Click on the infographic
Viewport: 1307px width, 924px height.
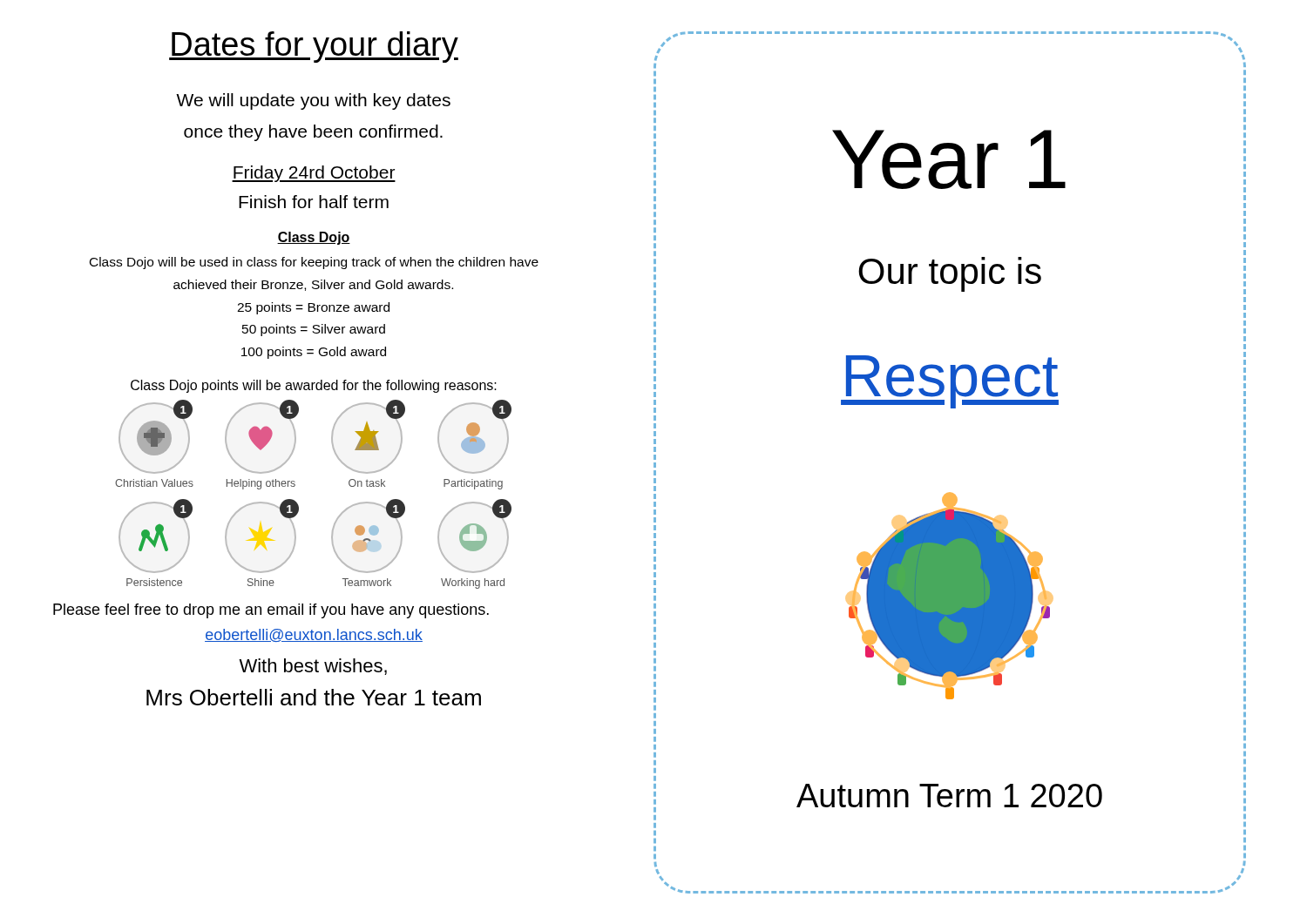pyautogui.click(x=314, y=496)
